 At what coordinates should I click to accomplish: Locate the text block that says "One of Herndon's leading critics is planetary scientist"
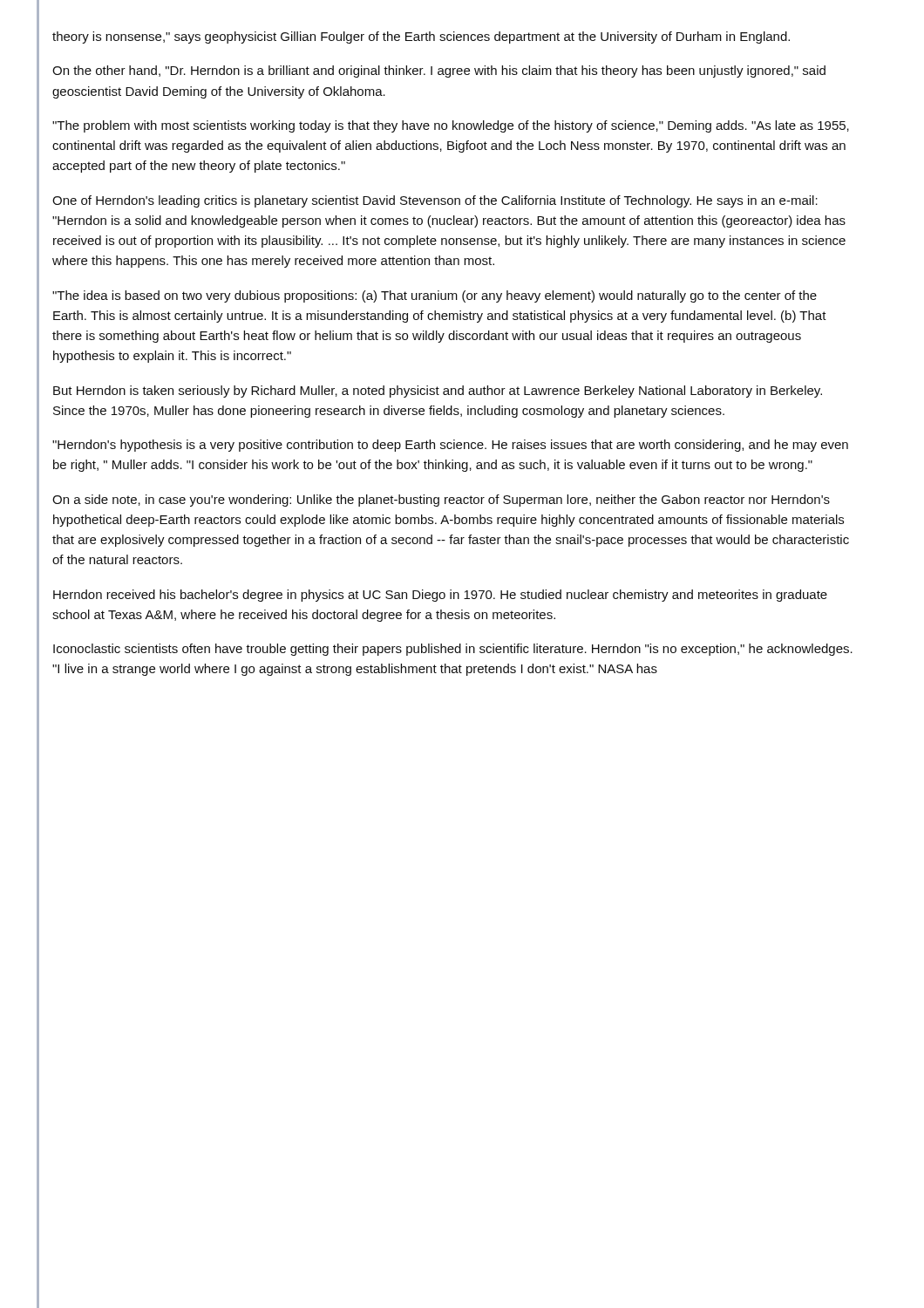(x=449, y=230)
